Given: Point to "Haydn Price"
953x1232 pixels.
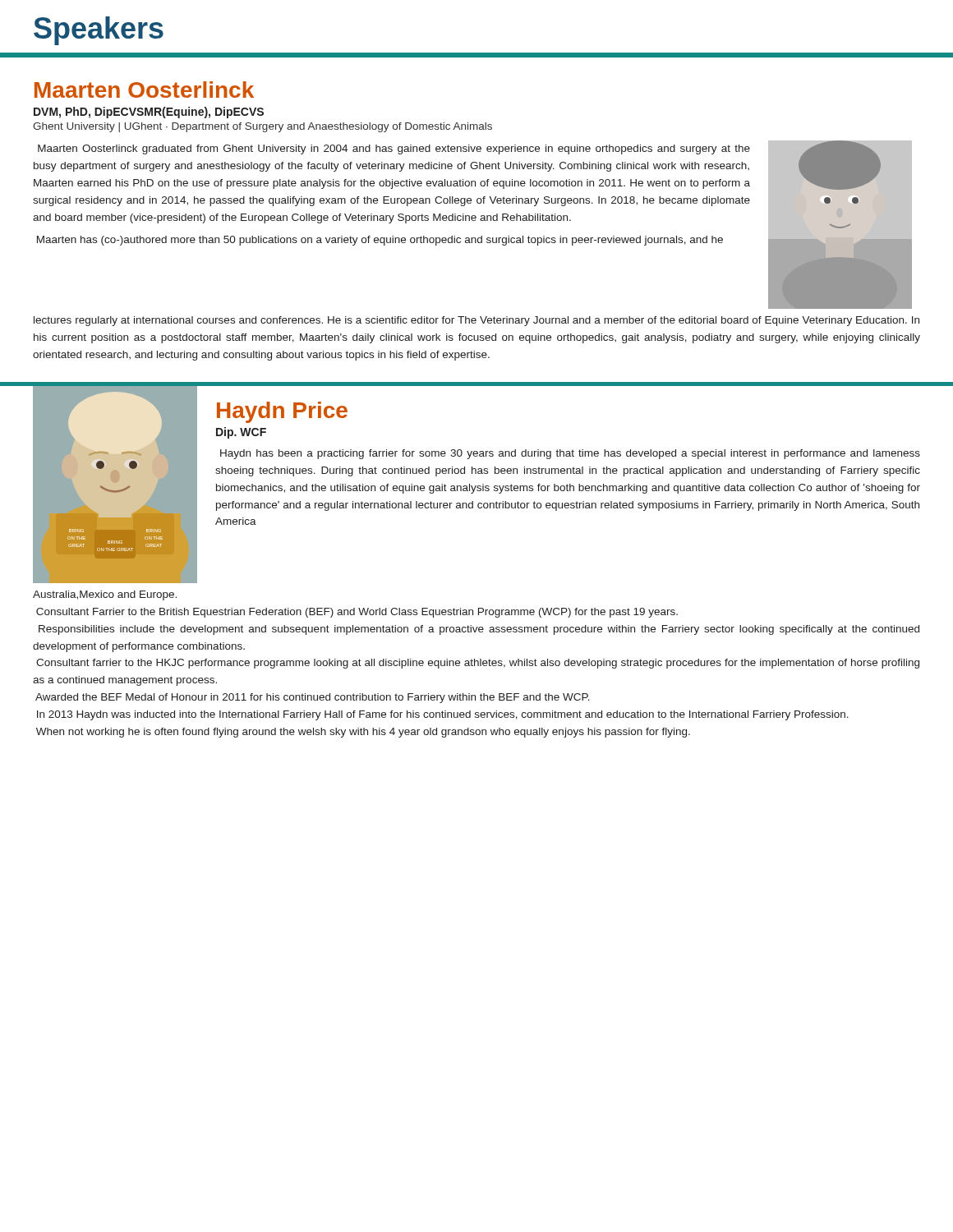Looking at the screenshot, I should (x=282, y=410).
